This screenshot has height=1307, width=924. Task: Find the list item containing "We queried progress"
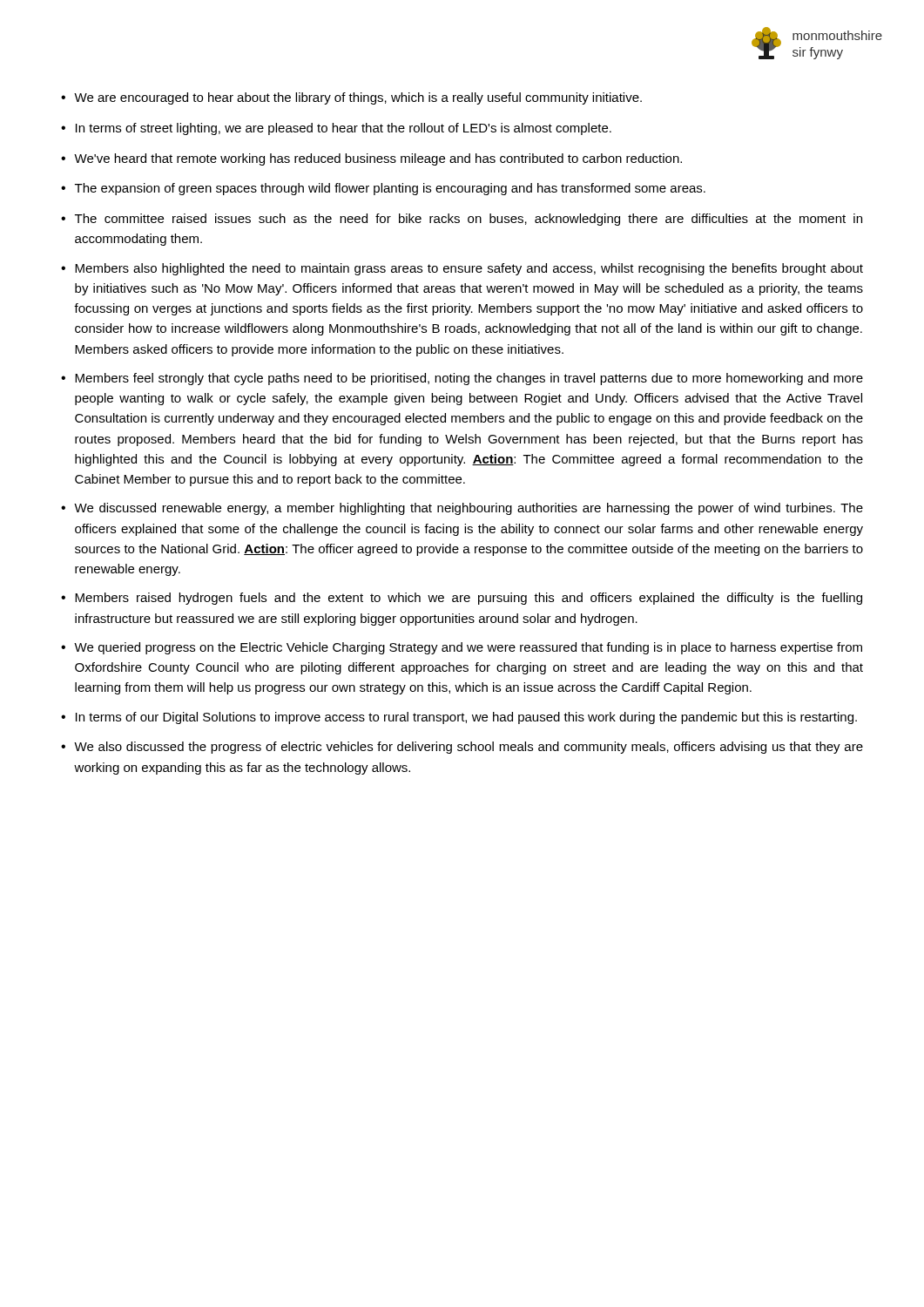point(469,667)
